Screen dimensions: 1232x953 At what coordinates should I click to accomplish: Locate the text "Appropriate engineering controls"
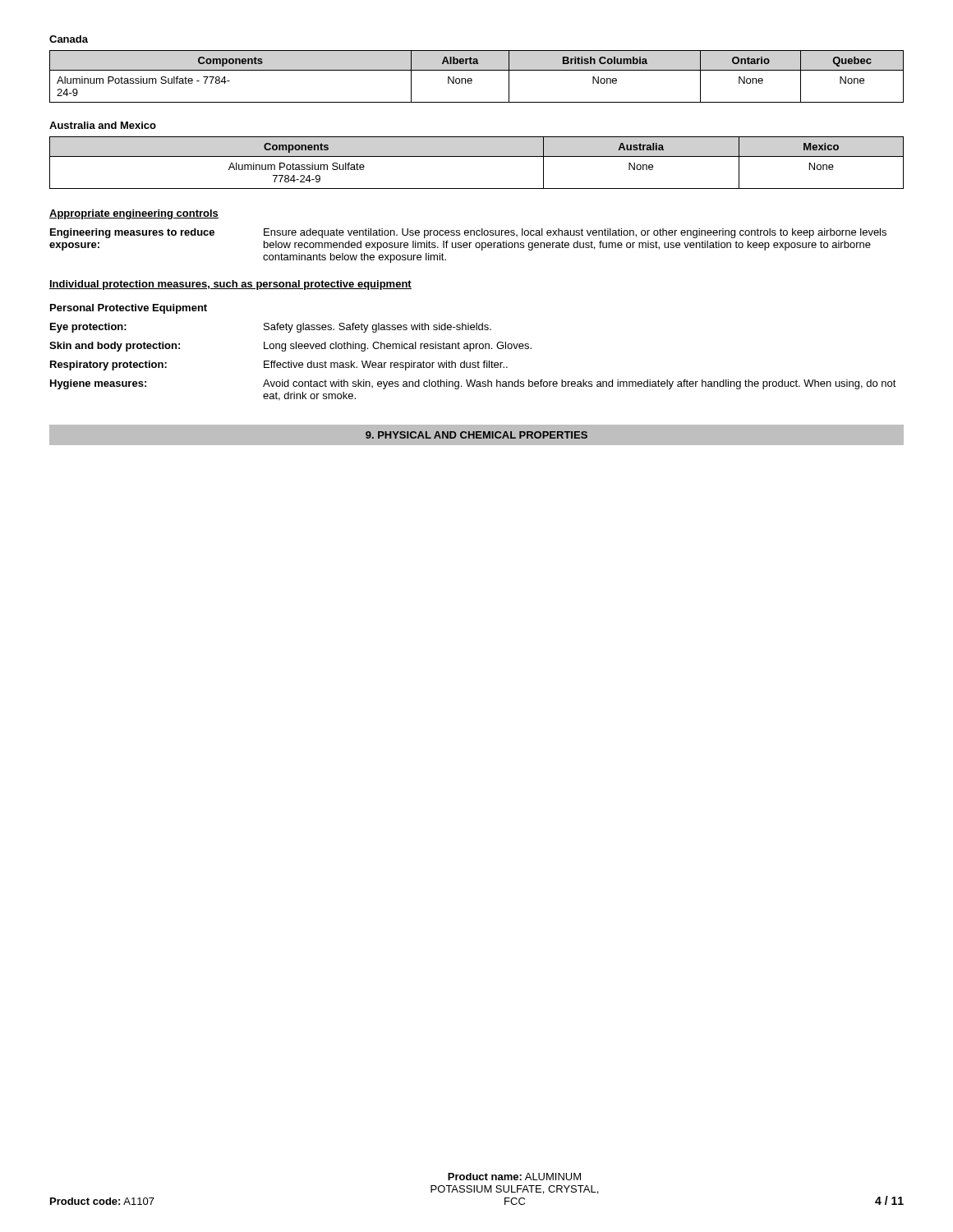[x=134, y=213]
